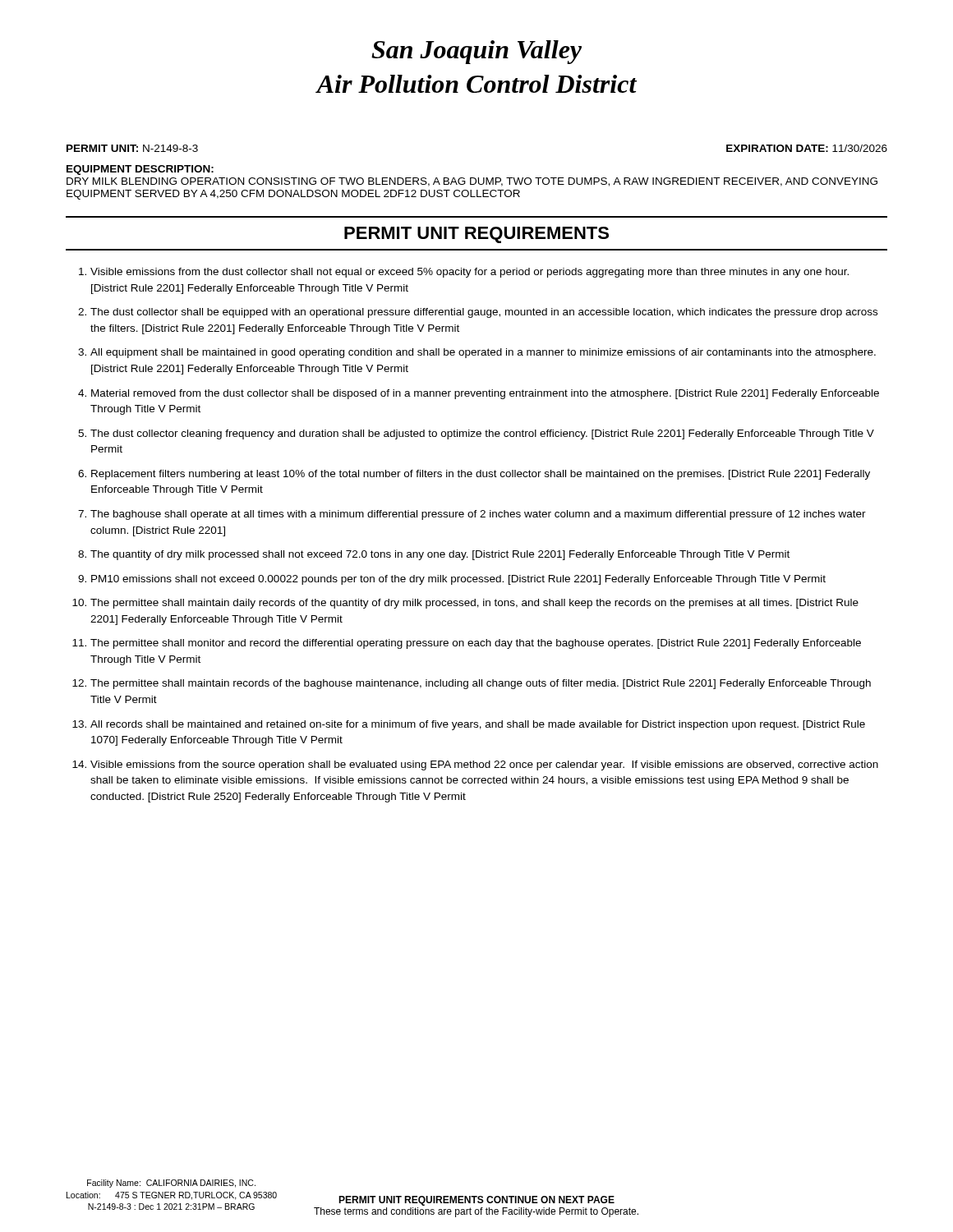Select the list item that reads "All equipment shall be maintained"
Image resolution: width=953 pixels, height=1232 pixels.
coord(483,360)
